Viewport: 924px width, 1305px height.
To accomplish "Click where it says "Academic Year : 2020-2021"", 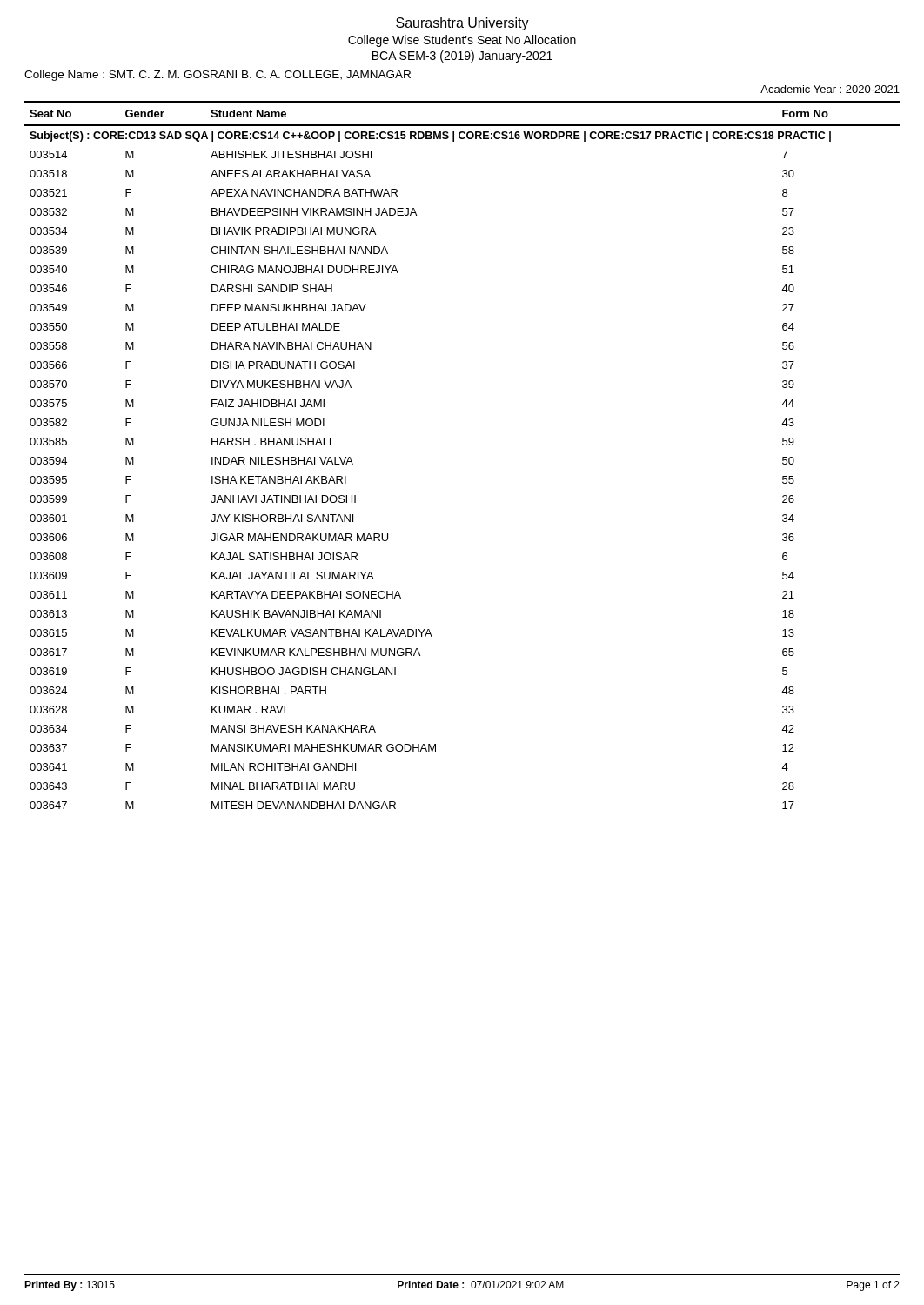I will pos(830,89).
